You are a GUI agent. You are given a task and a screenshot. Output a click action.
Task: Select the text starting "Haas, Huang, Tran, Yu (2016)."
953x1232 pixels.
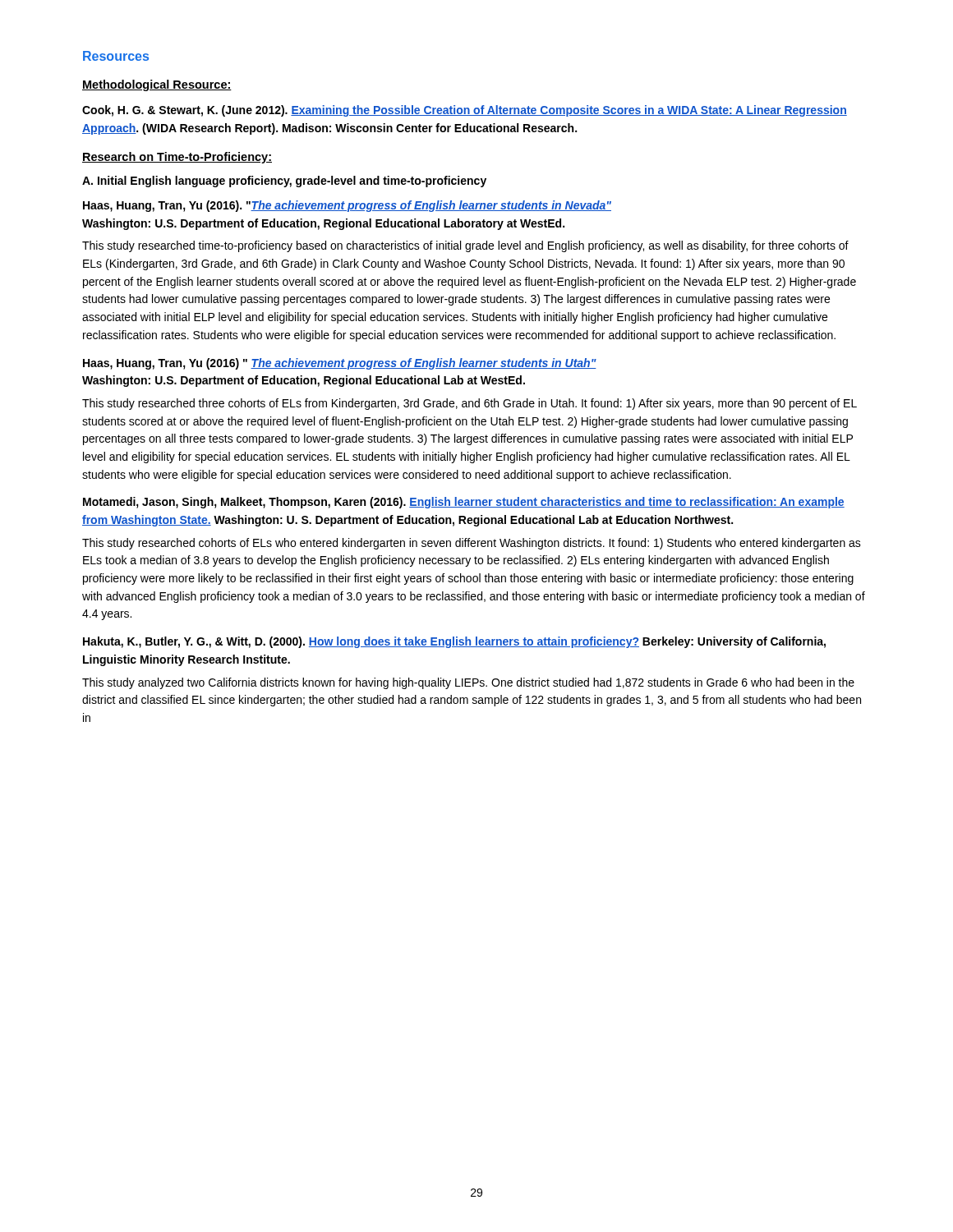pos(347,214)
